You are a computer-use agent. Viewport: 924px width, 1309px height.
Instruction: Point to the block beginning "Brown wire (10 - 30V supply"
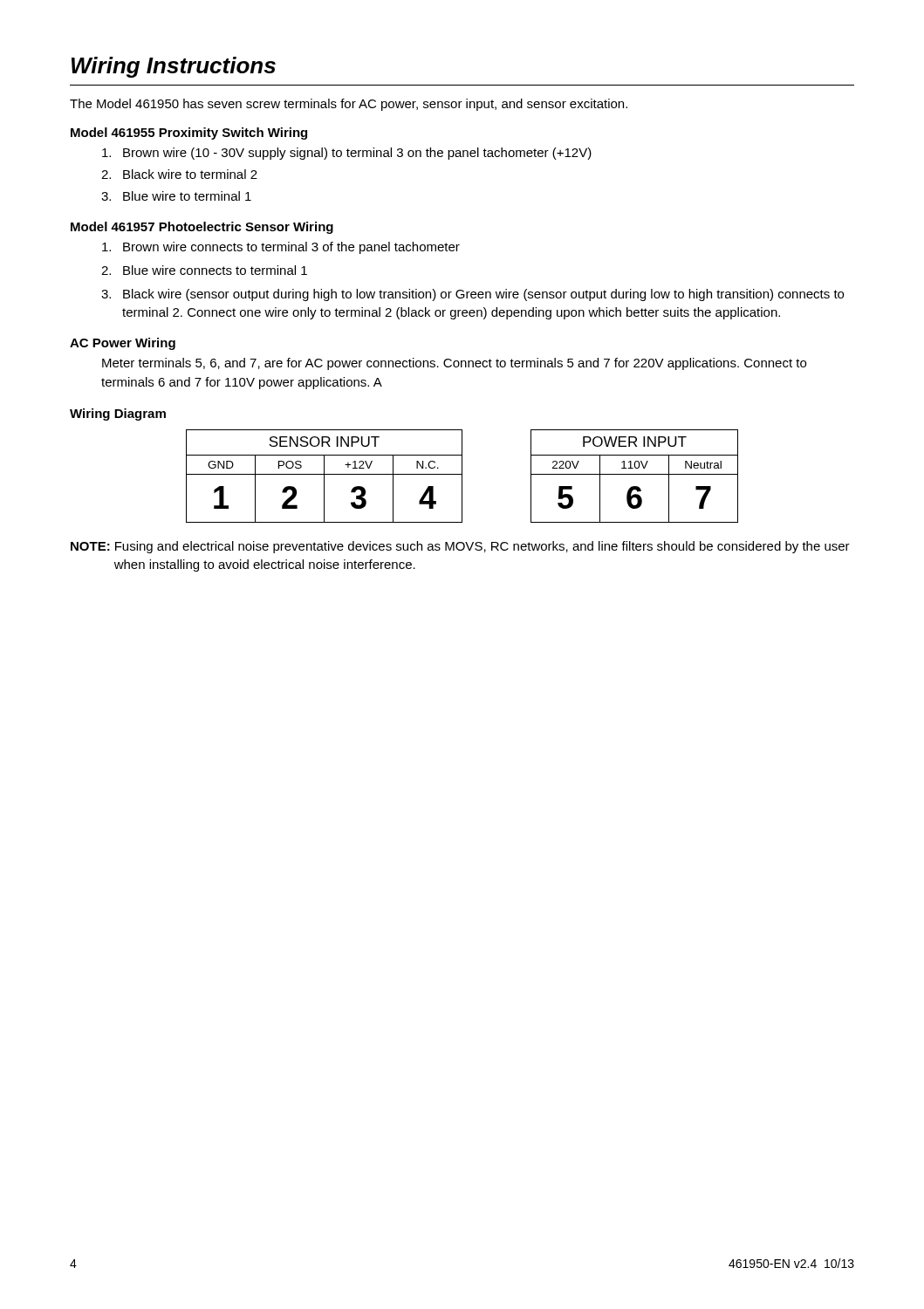coord(346,152)
